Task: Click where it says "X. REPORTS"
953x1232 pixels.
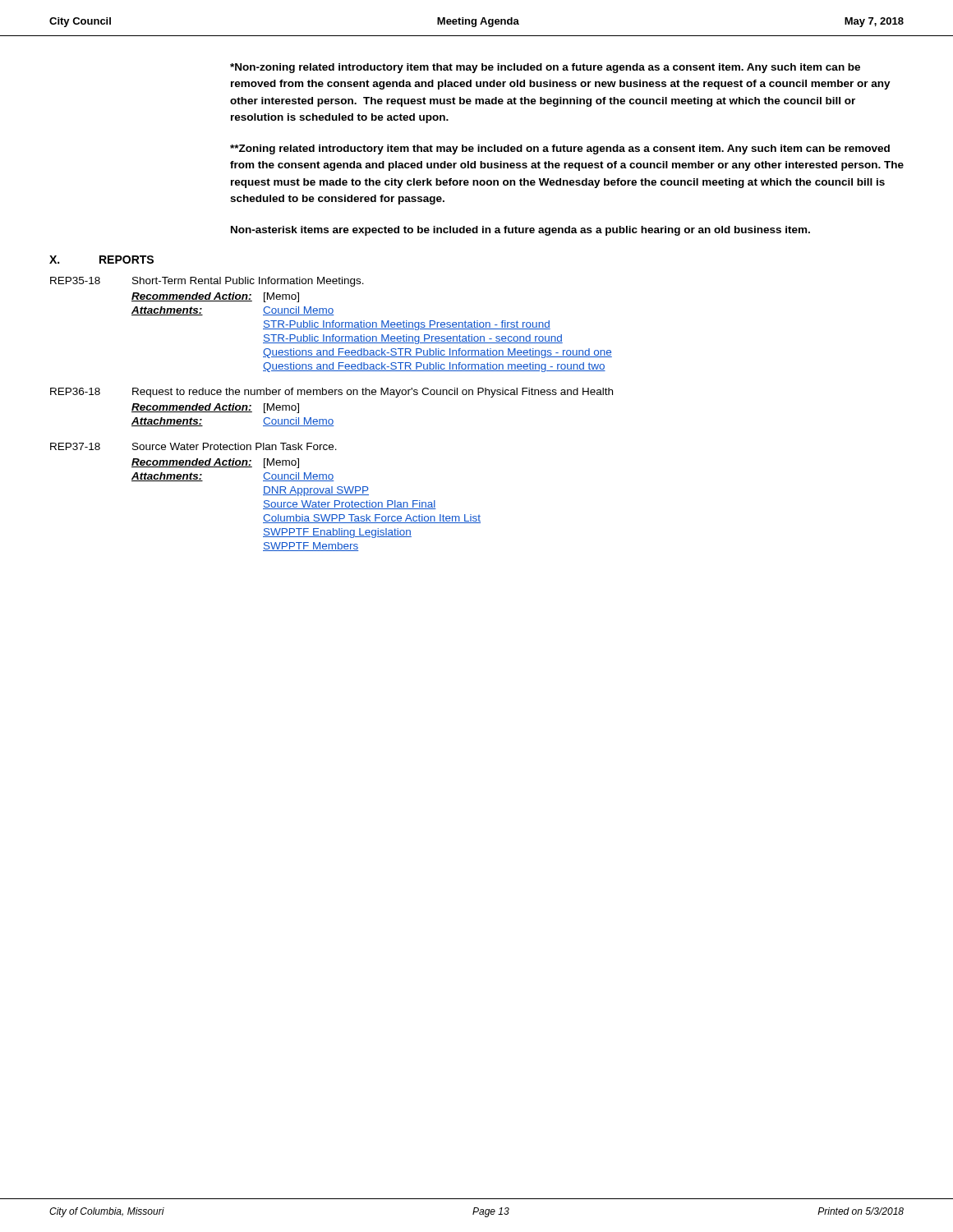Action: point(102,260)
